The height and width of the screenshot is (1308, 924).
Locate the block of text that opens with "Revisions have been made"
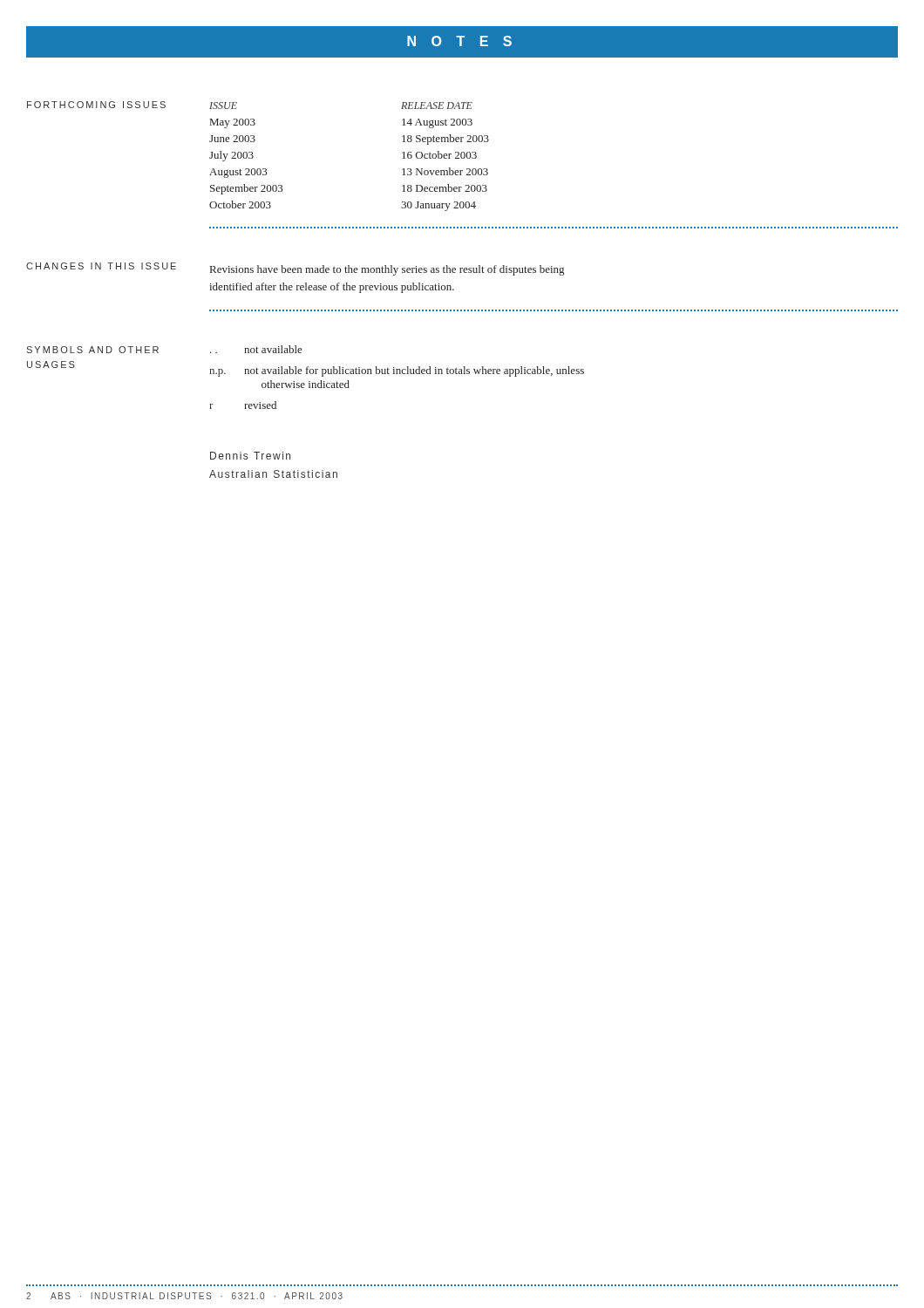pos(387,277)
